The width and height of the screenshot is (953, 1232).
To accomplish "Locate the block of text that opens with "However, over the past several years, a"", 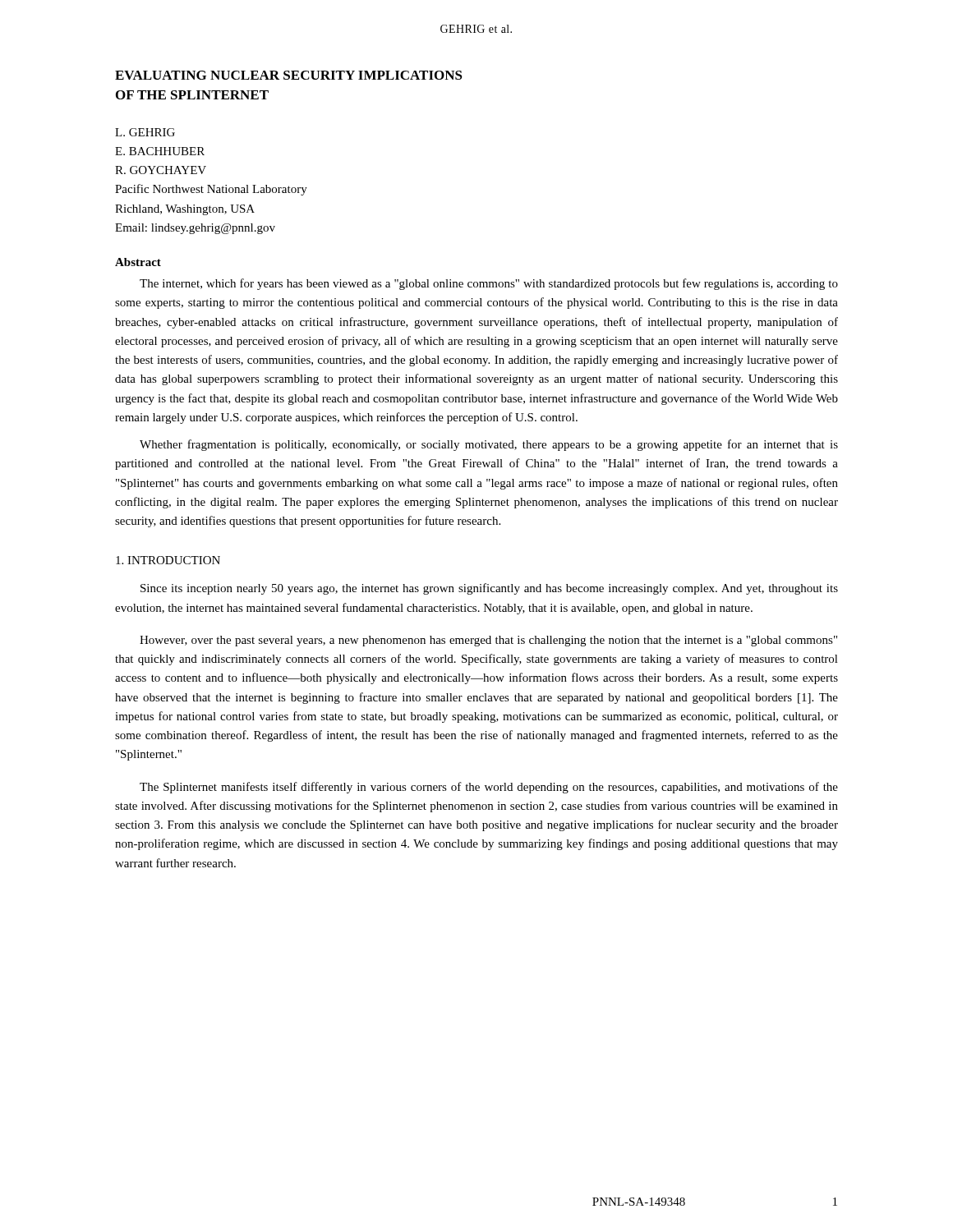I will click(476, 697).
